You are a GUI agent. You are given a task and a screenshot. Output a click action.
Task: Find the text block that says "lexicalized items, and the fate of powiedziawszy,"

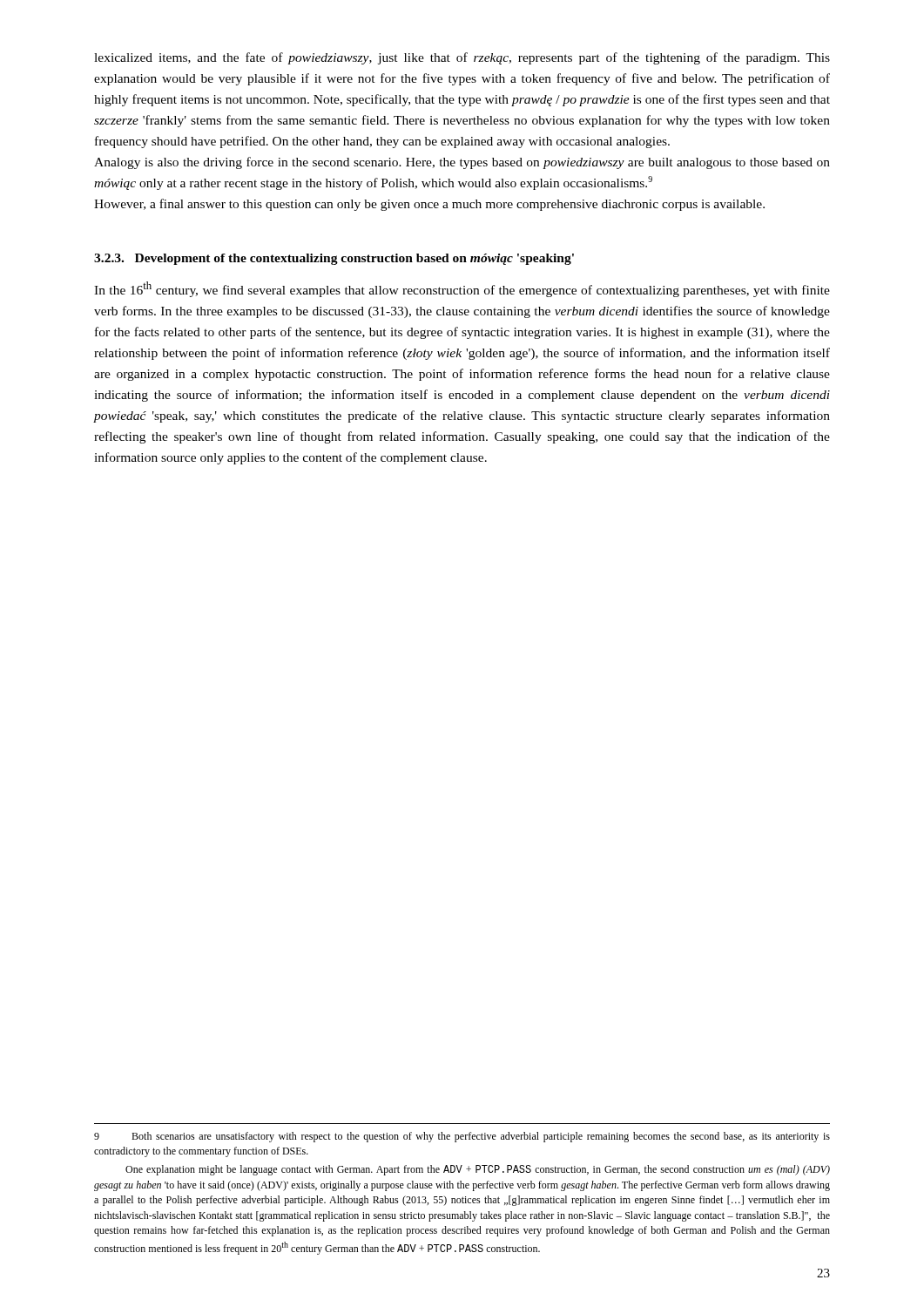(x=462, y=99)
